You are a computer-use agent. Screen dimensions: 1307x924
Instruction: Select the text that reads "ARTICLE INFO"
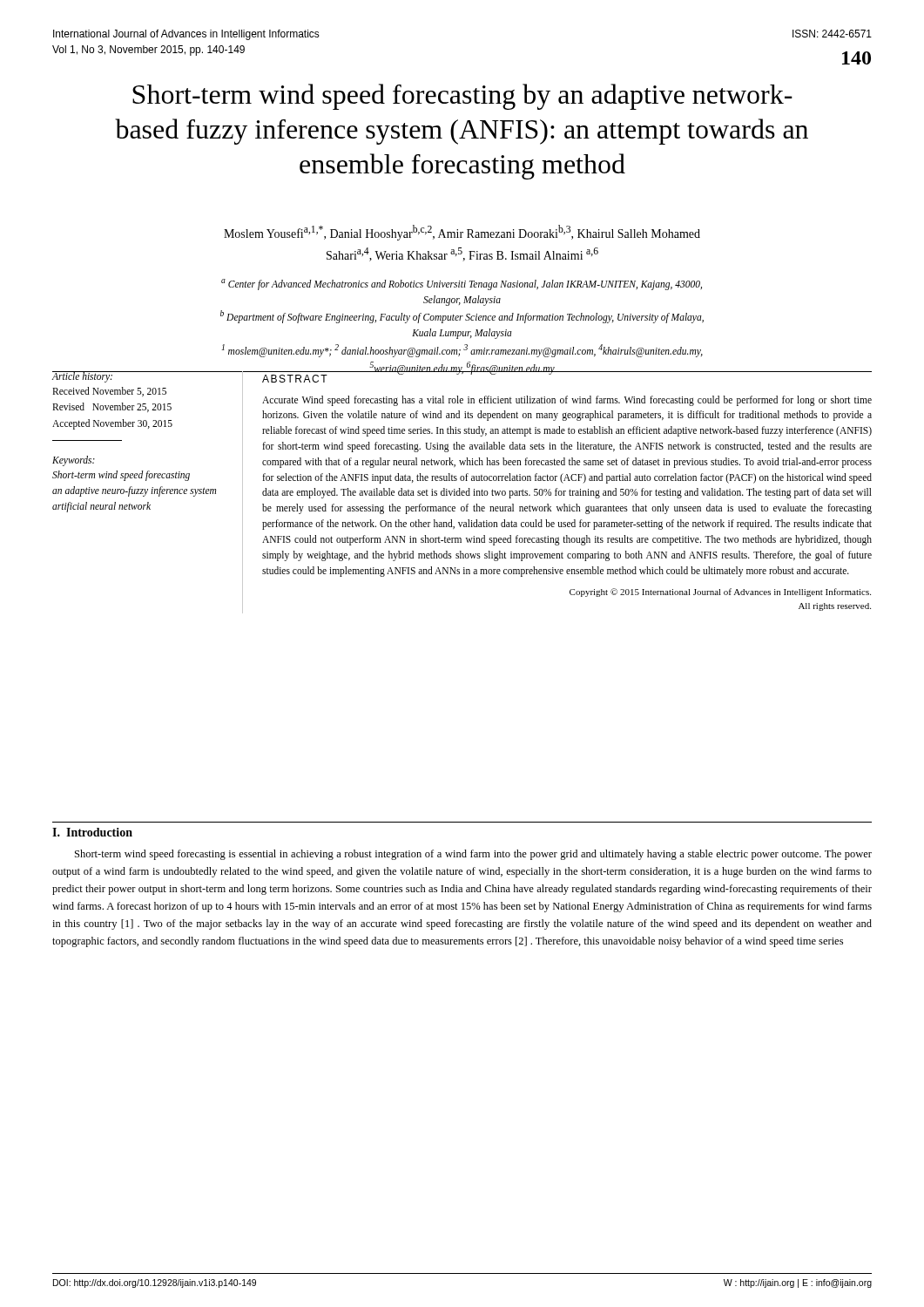click(x=55, y=372)
